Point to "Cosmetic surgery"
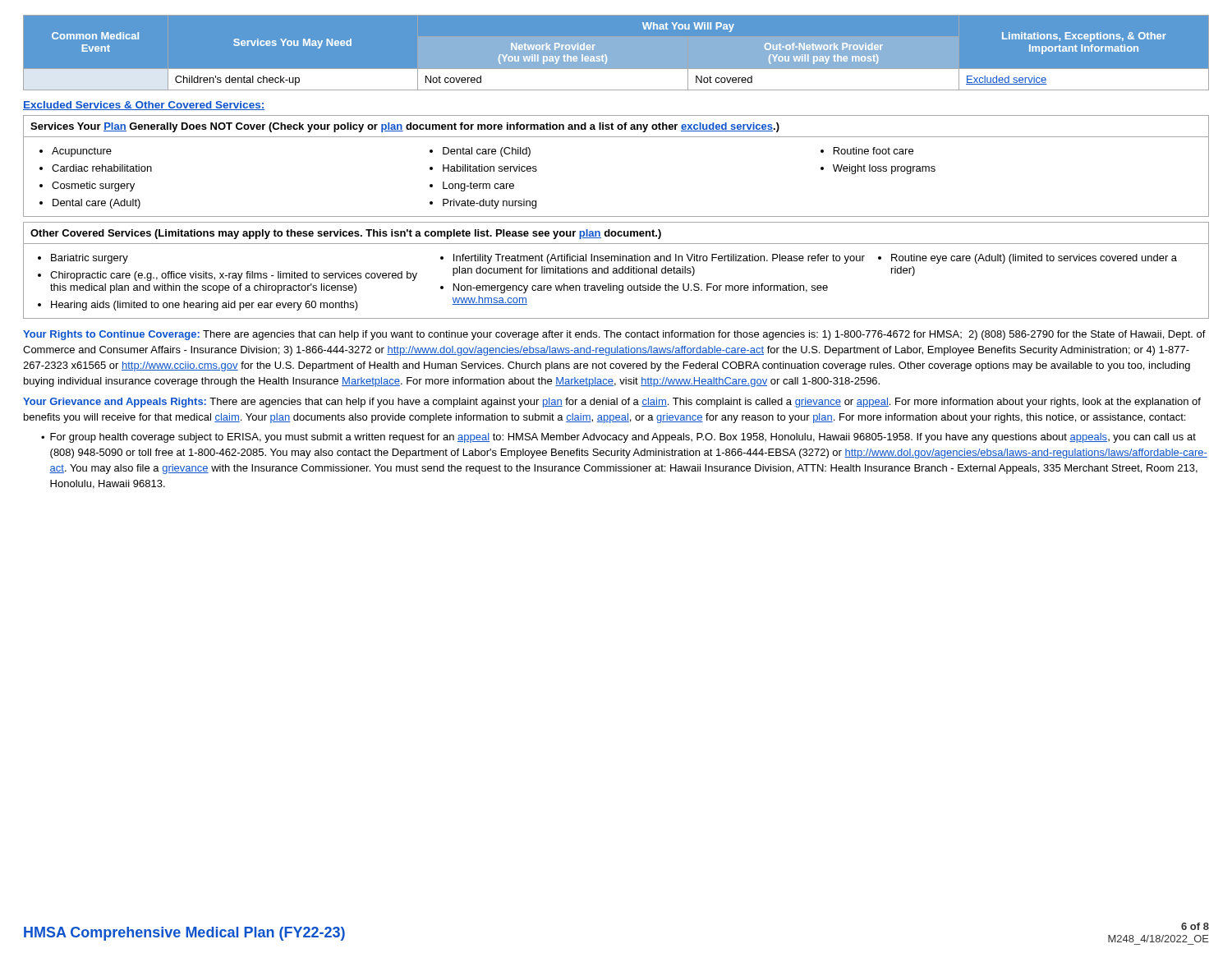This screenshot has width=1232, height=953. point(93,185)
